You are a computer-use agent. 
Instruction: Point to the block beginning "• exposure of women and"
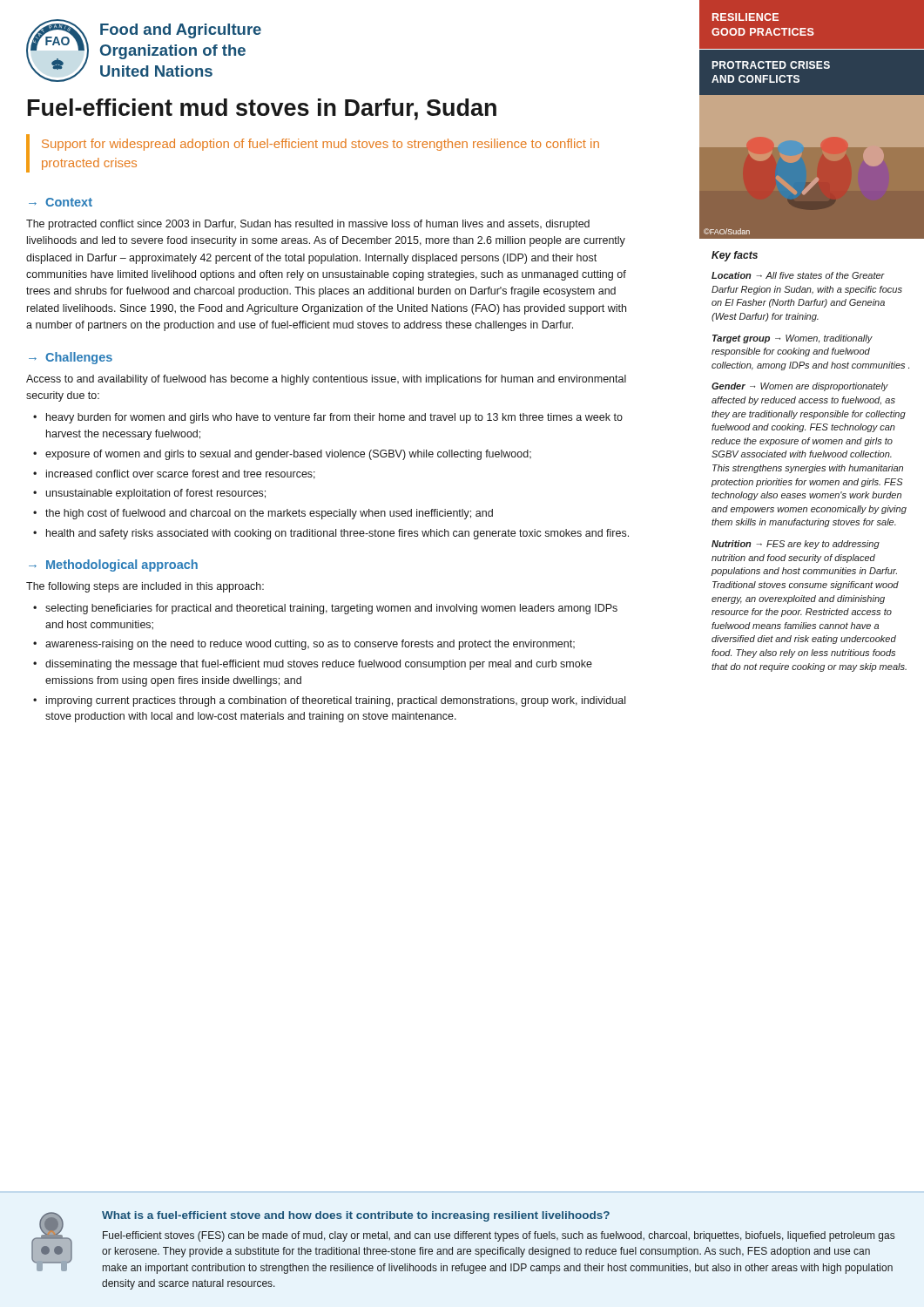[282, 454]
